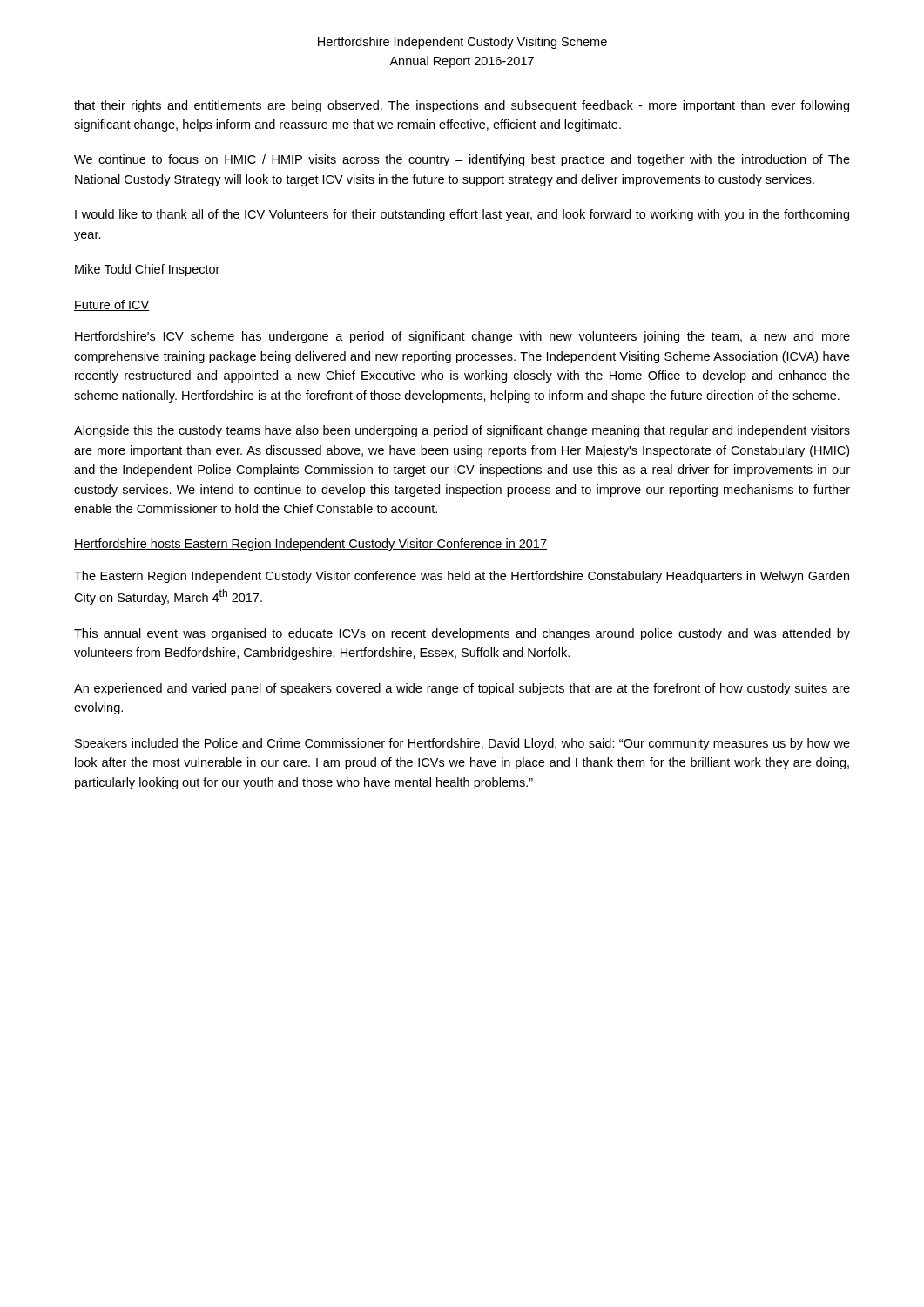
Task: Locate the block of text that opens with "Speakers included the Police and Crime"
Action: click(x=462, y=763)
